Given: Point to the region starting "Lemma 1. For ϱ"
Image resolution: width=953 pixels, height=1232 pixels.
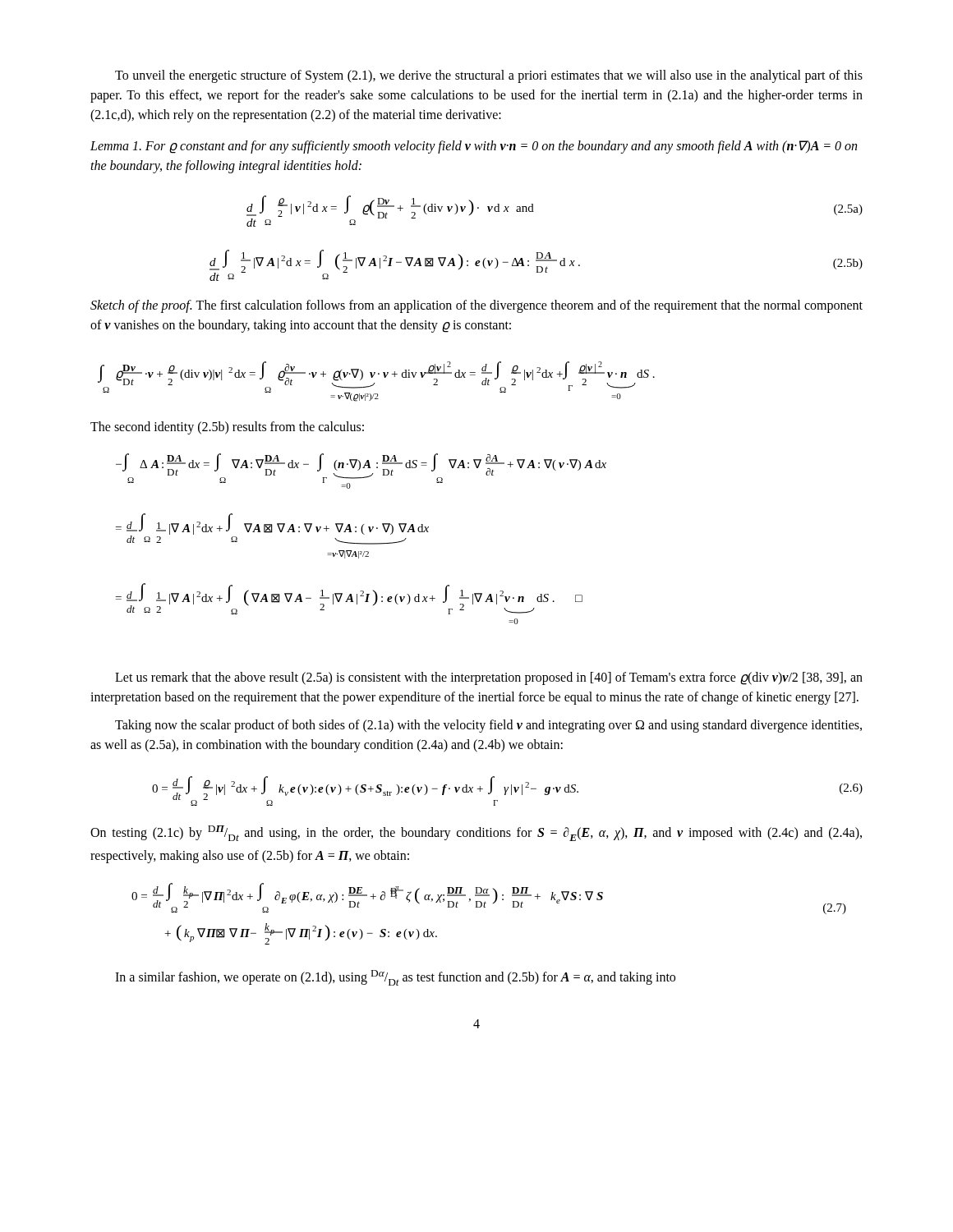Looking at the screenshot, I should (474, 156).
